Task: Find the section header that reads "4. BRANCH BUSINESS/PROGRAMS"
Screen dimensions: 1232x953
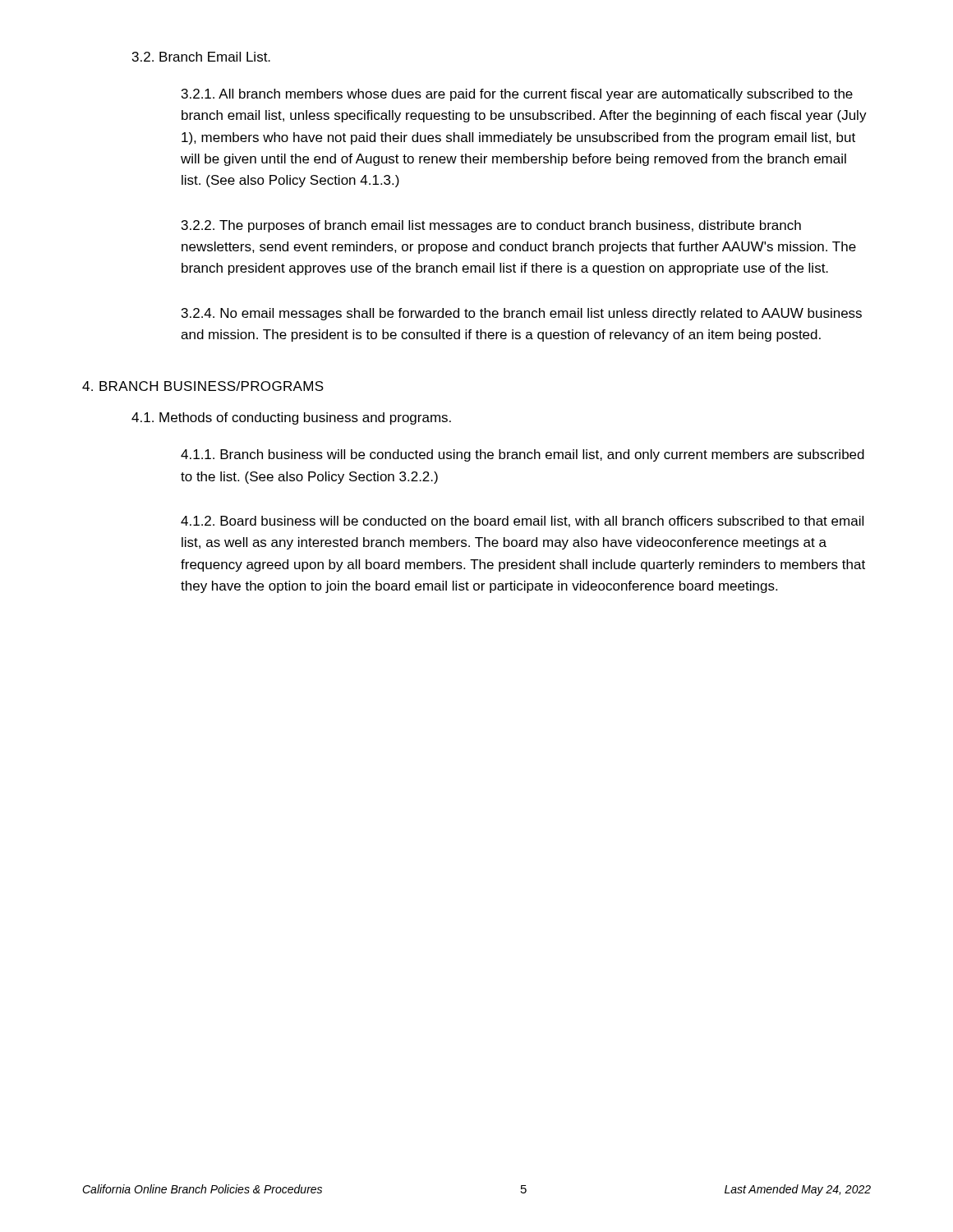Action: tap(203, 387)
